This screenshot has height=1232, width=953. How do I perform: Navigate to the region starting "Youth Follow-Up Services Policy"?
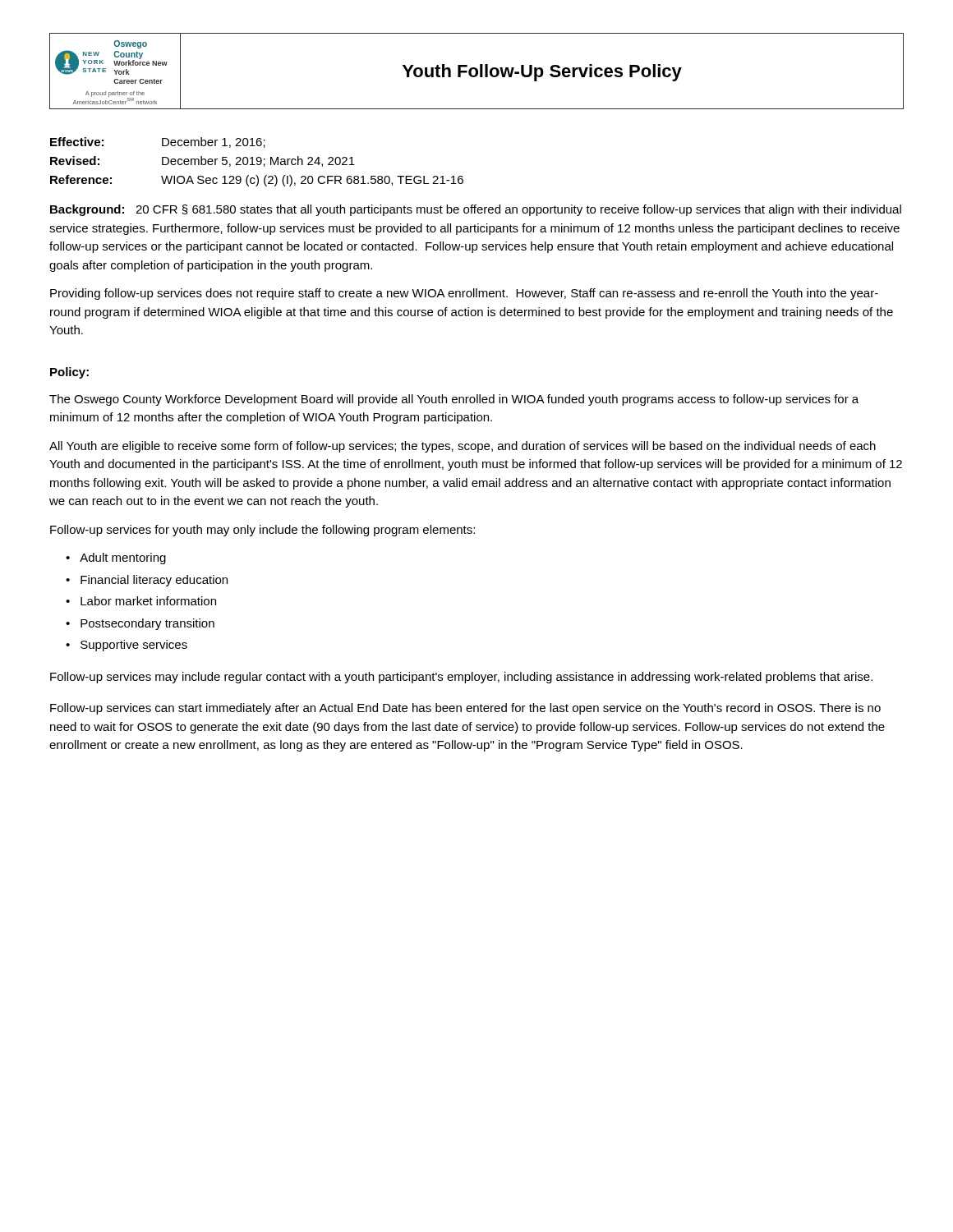(542, 71)
